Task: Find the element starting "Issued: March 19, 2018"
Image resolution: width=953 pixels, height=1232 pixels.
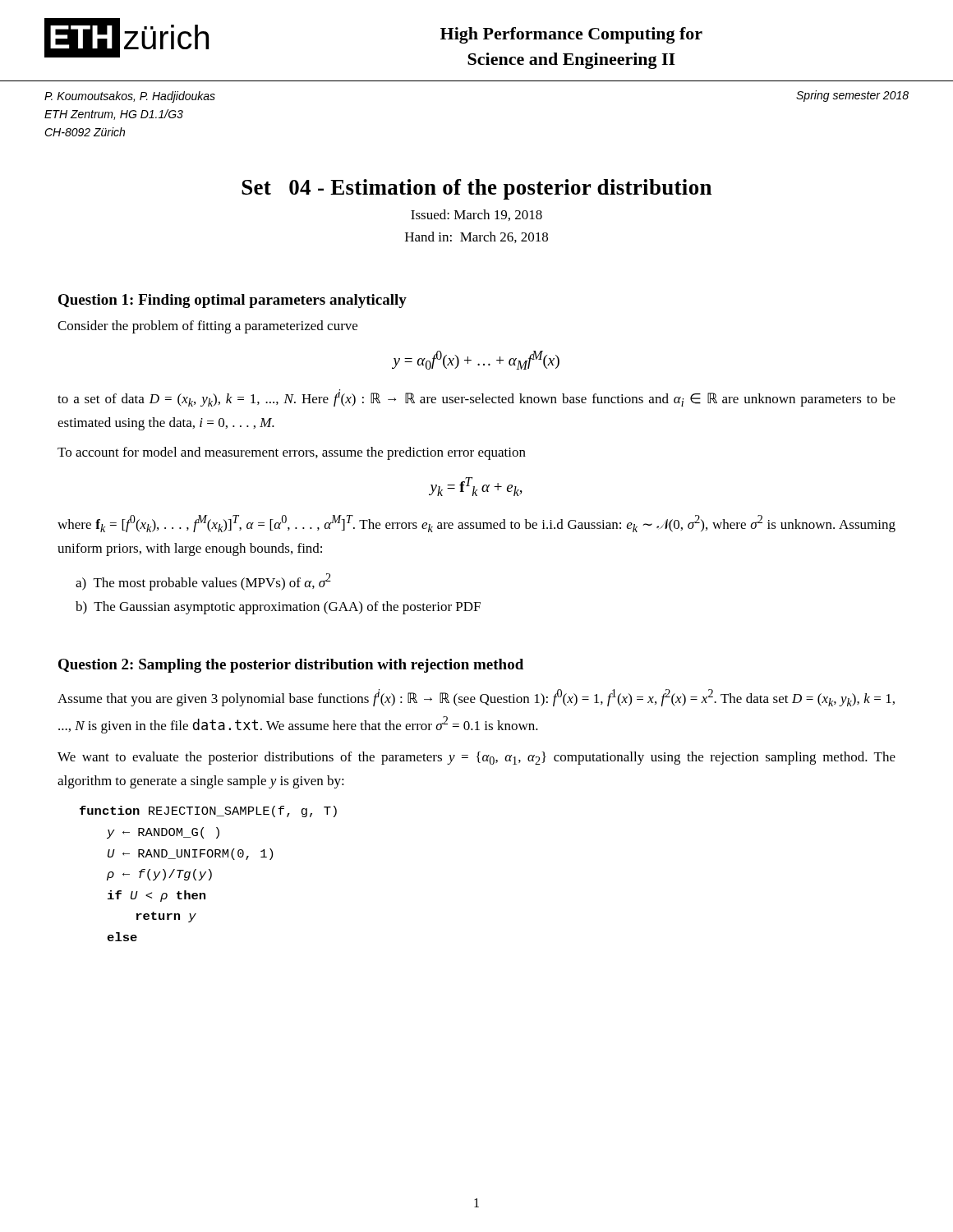Action: point(476,226)
